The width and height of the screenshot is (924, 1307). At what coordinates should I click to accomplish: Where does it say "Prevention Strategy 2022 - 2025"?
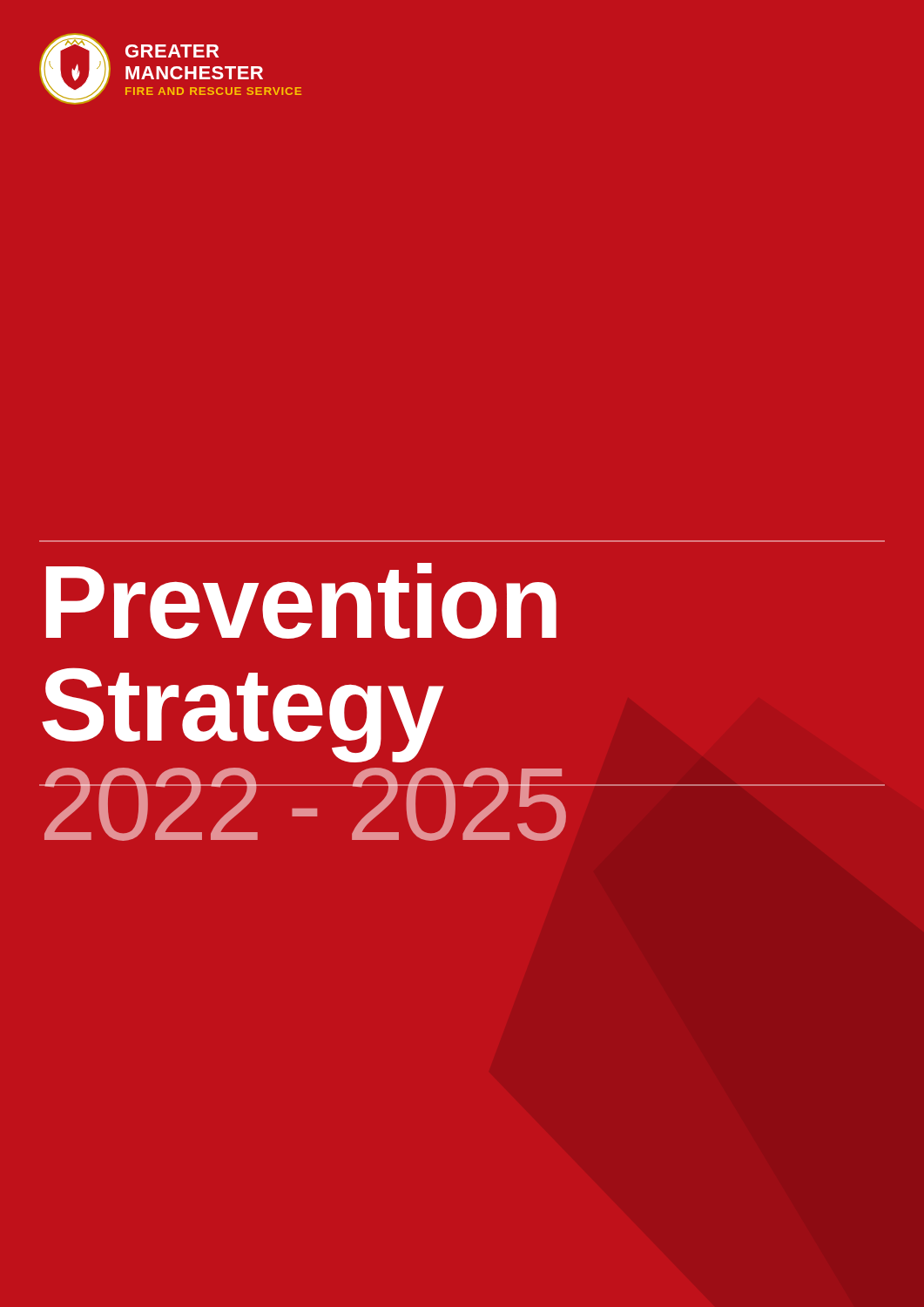tap(462, 703)
